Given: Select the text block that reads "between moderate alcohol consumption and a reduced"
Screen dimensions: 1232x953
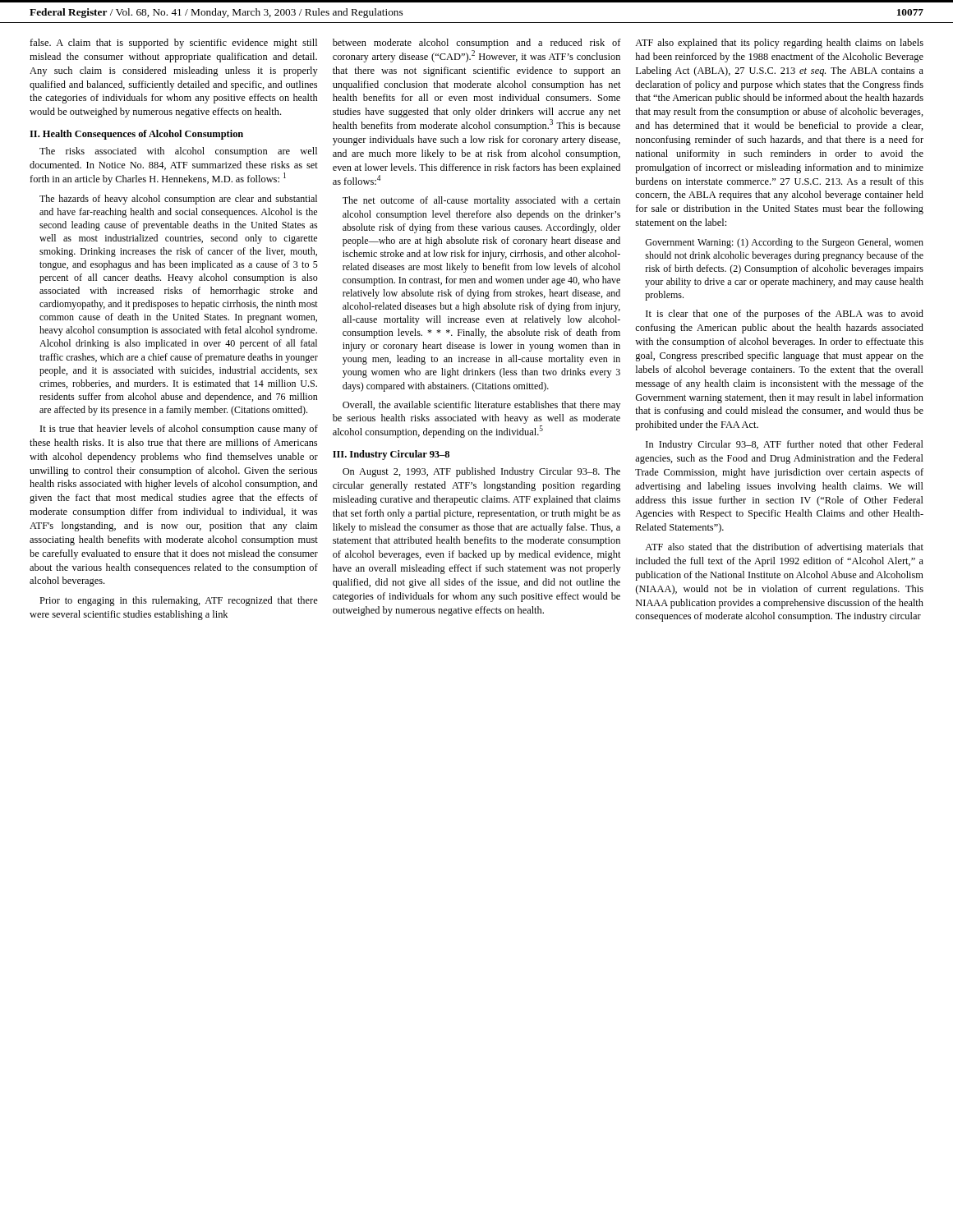Looking at the screenshot, I should coord(477,238).
